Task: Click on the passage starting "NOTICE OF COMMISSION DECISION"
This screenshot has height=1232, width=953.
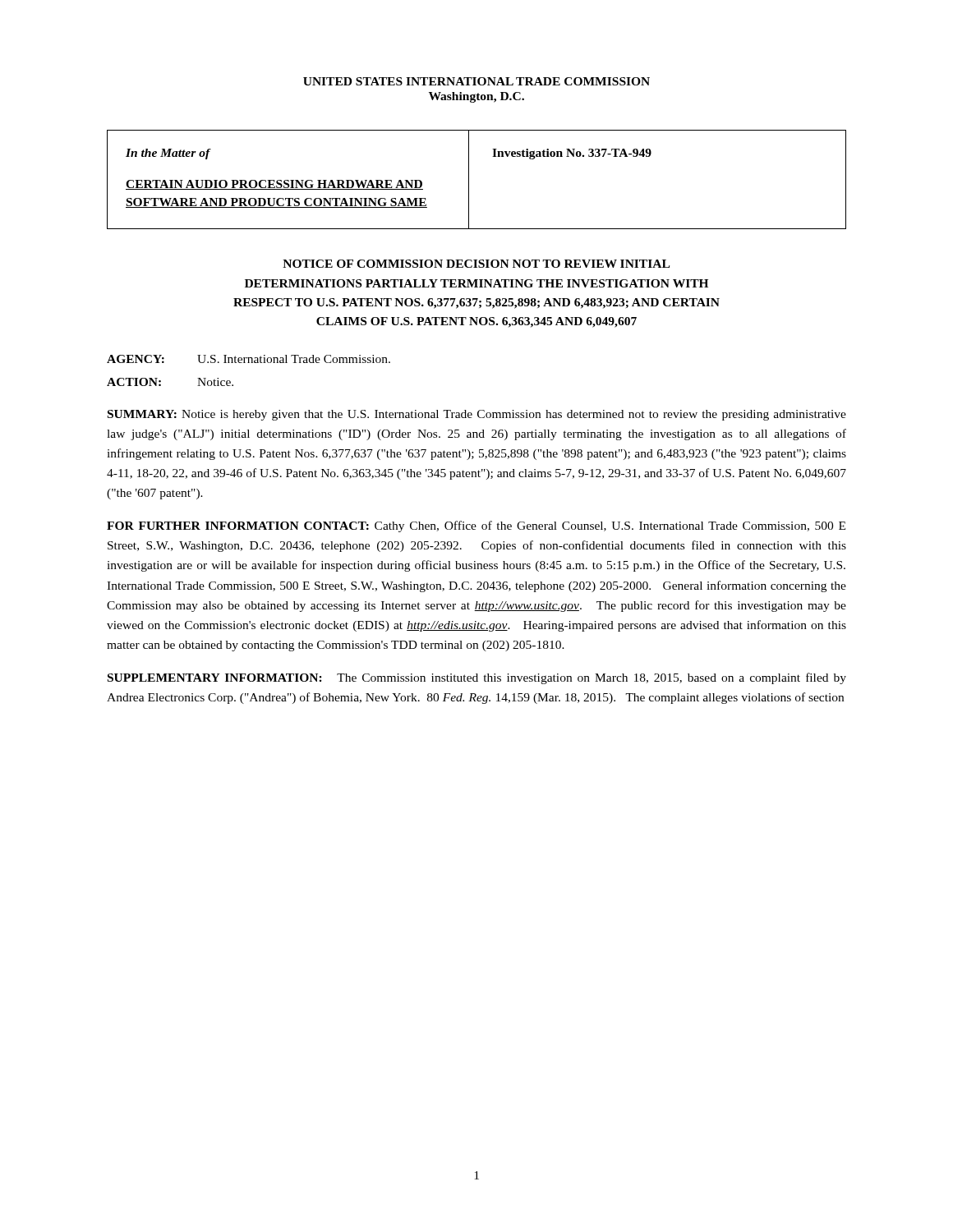Action: 476,292
